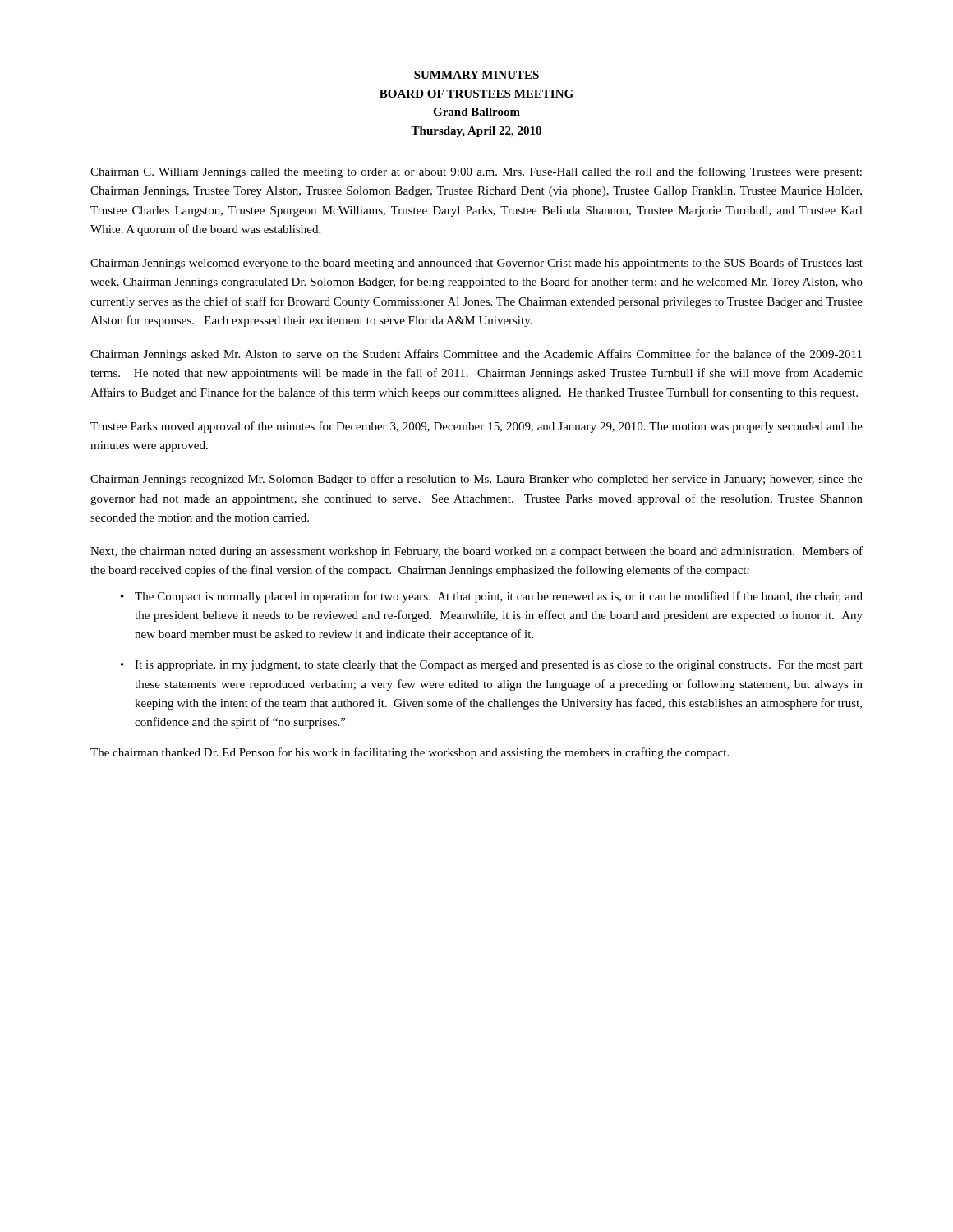Point to the block beginning "It is appropriate, in my judgment, to"
953x1232 pixels.
click(499, 693)
